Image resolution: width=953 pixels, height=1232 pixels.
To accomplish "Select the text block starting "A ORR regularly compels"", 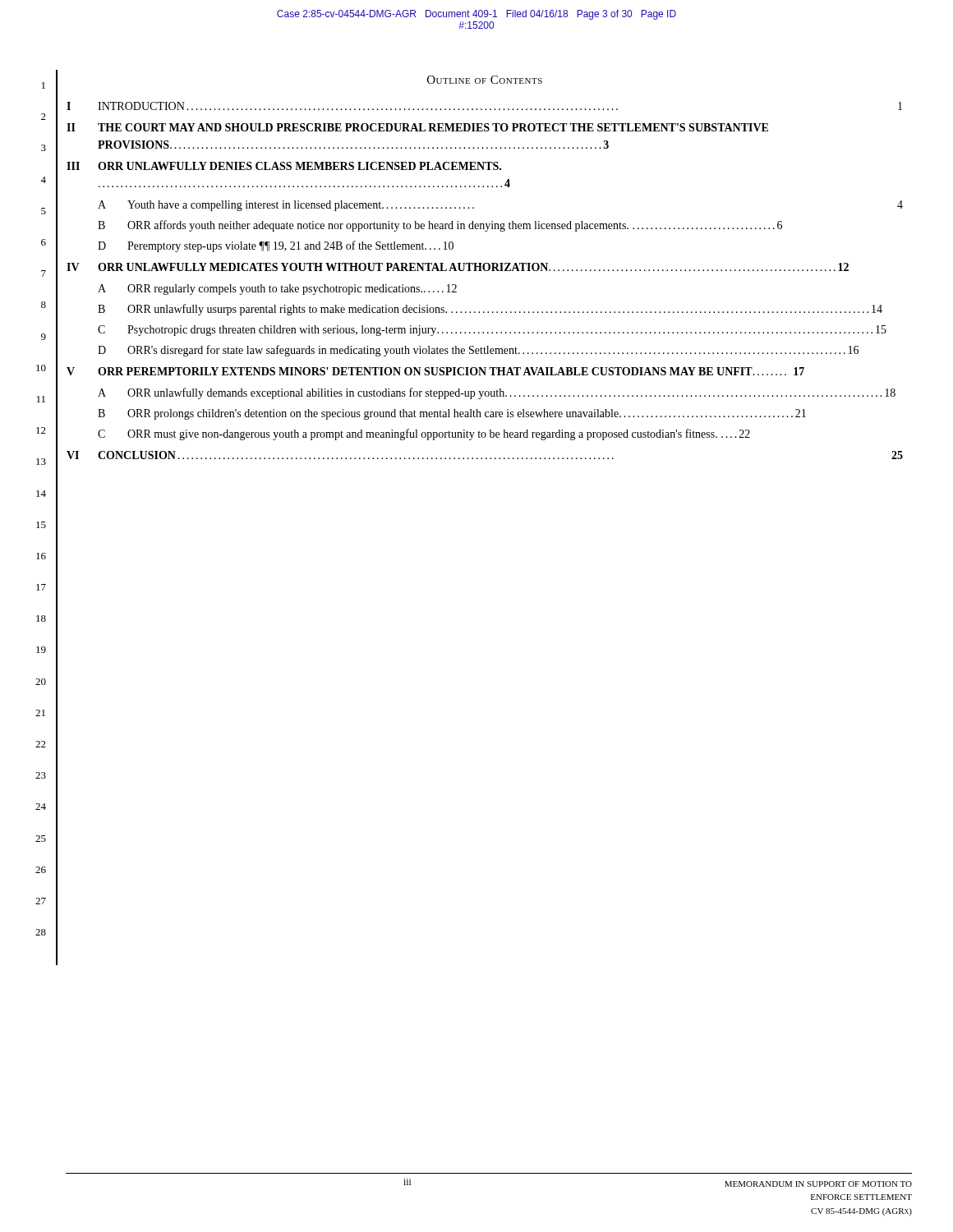I will pyautogui.click(x=277, y=290).
